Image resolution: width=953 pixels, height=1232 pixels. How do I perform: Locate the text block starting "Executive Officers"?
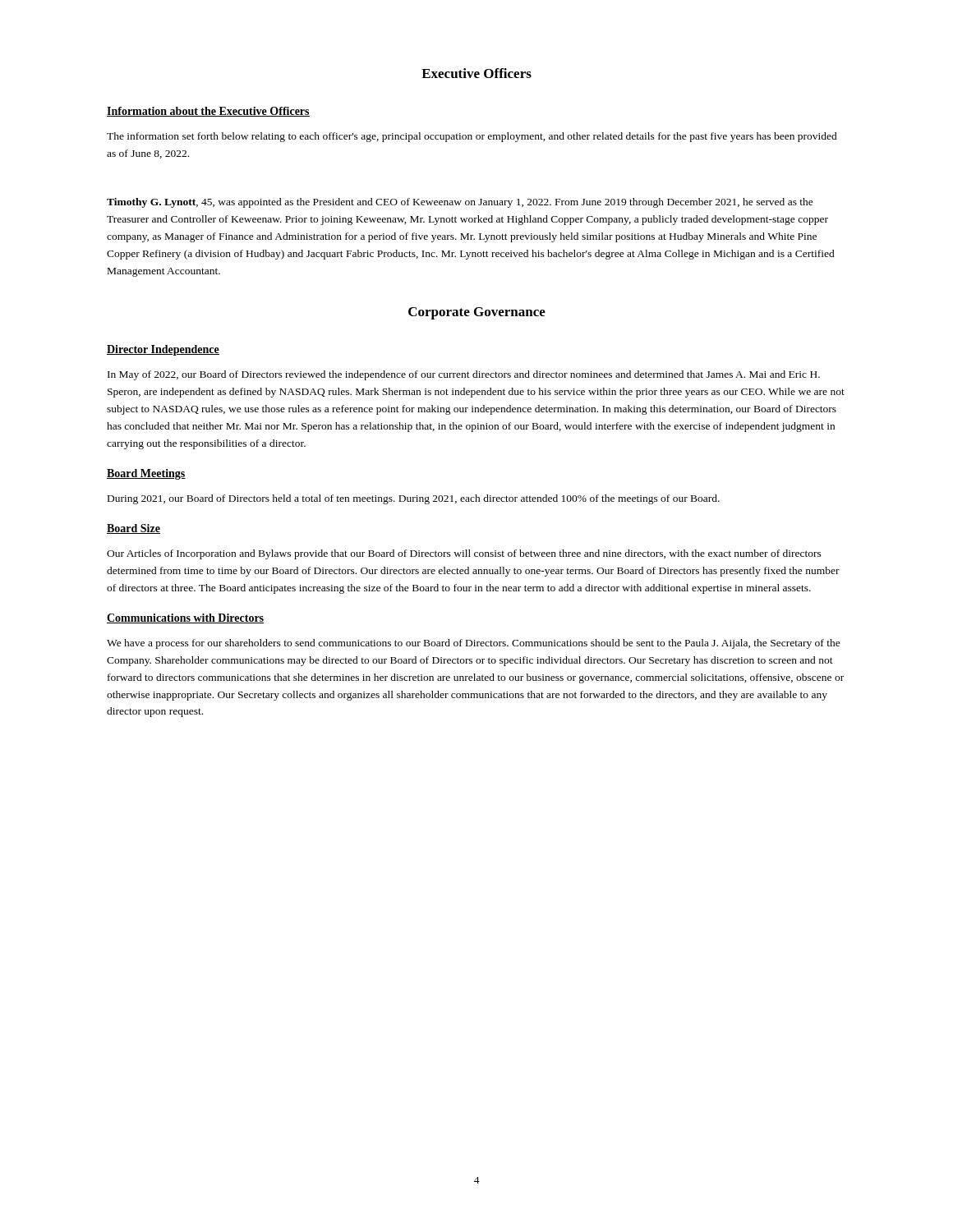(476, 73)
